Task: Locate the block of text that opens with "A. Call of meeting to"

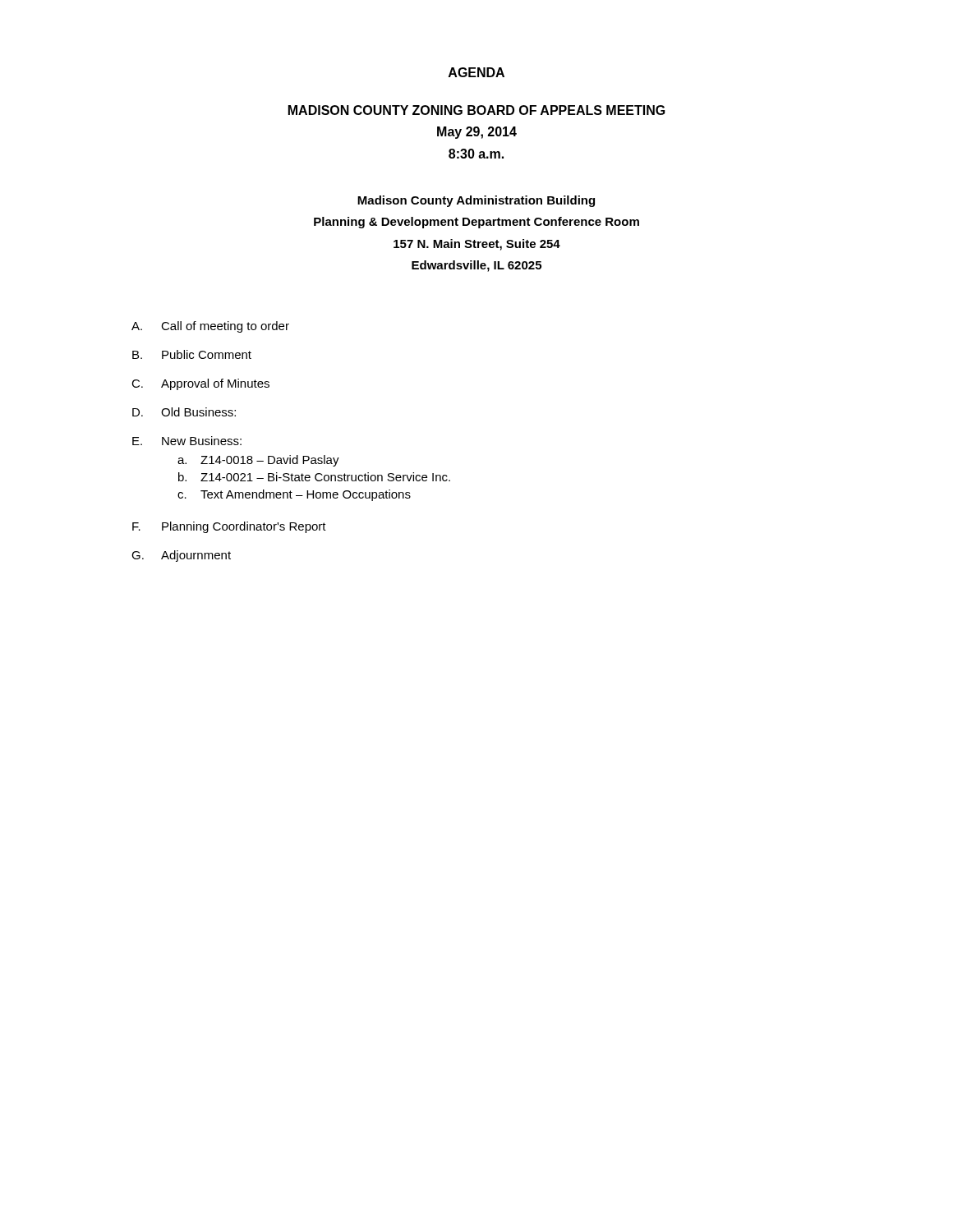Action: [x=210, y=326]
